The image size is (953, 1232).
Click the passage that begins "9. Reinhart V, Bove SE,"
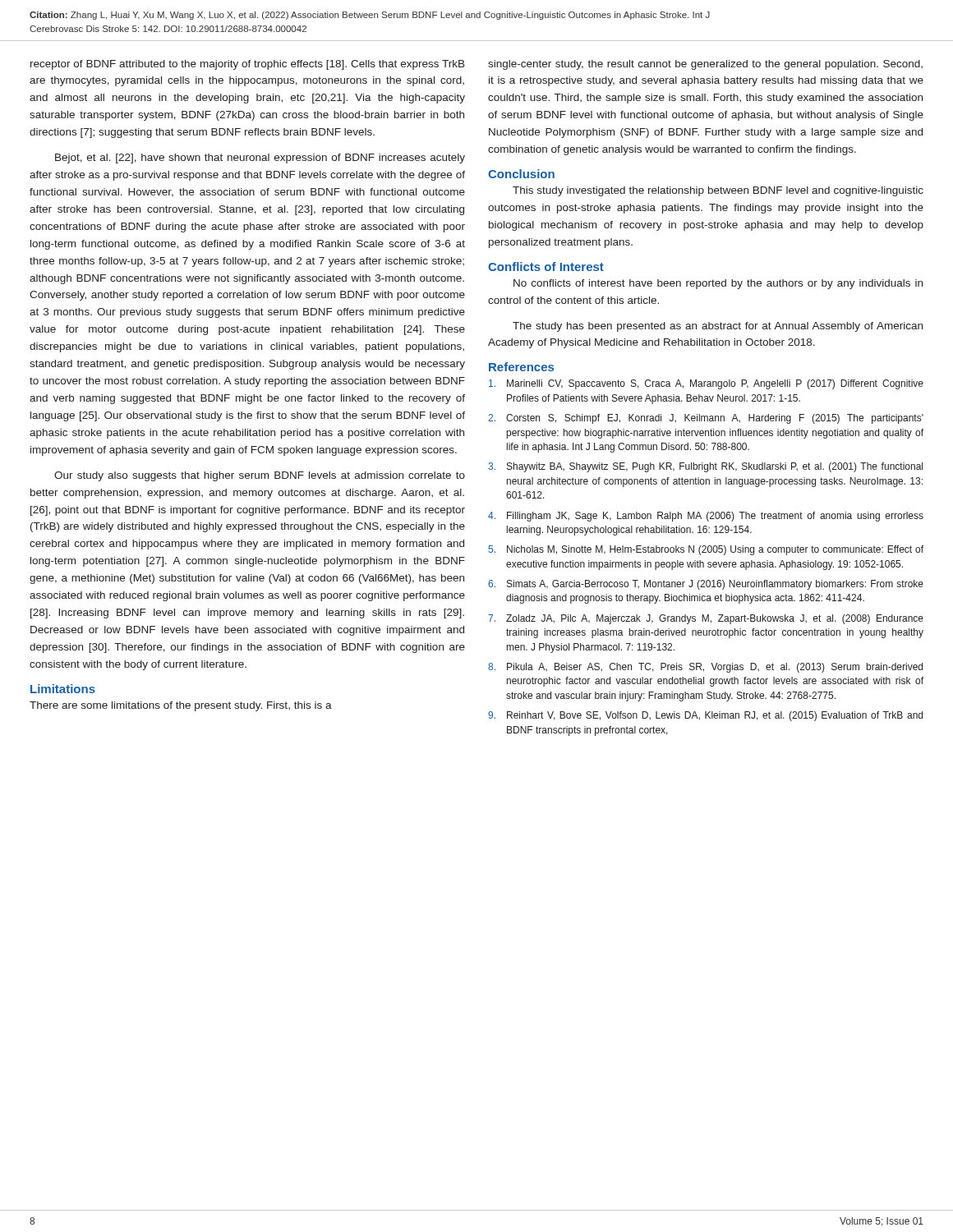pyautogui.click(x=706, y=723)
